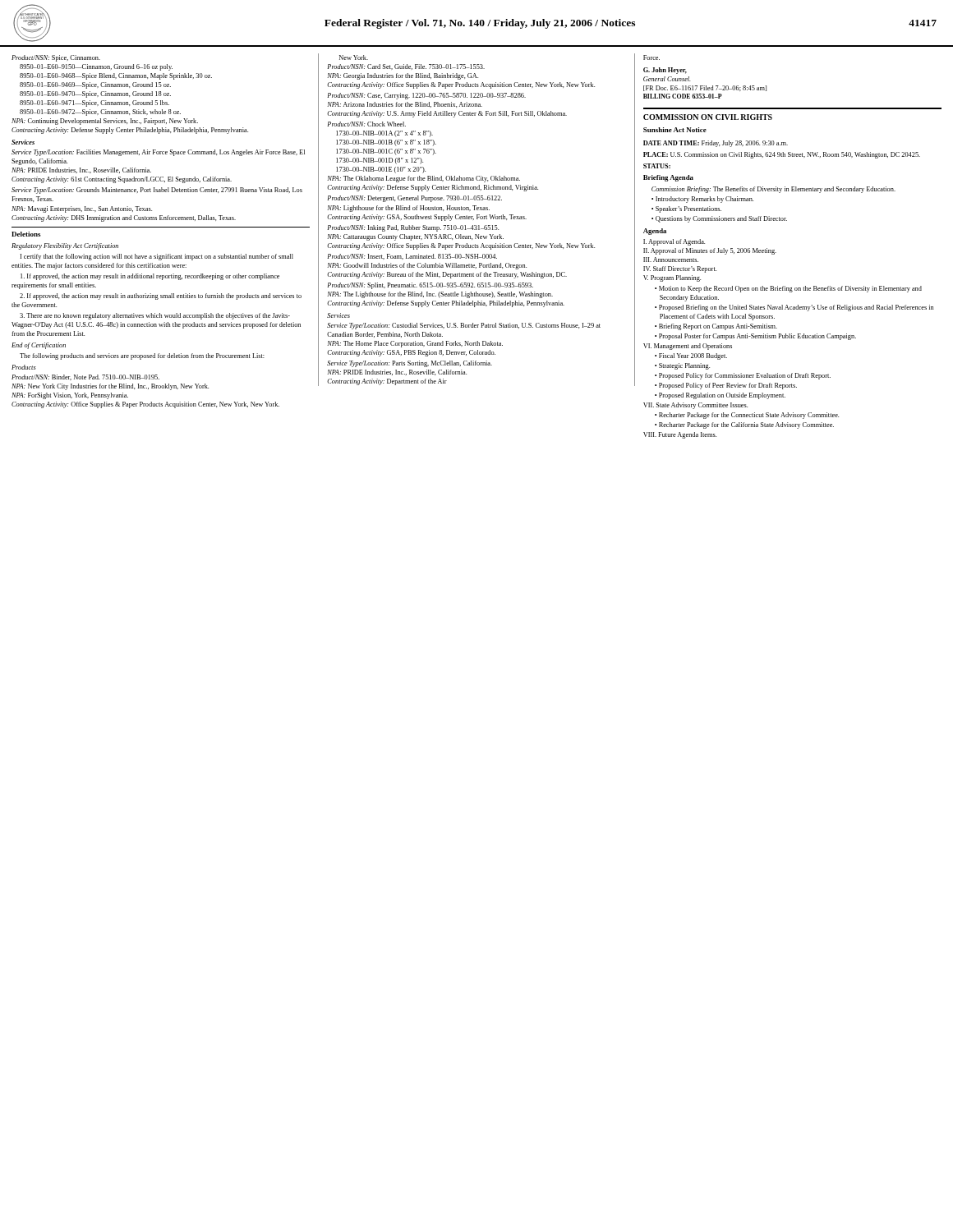Select the text block starting "VII. State Advisory Committee Issues."

[x=792, y=405]
